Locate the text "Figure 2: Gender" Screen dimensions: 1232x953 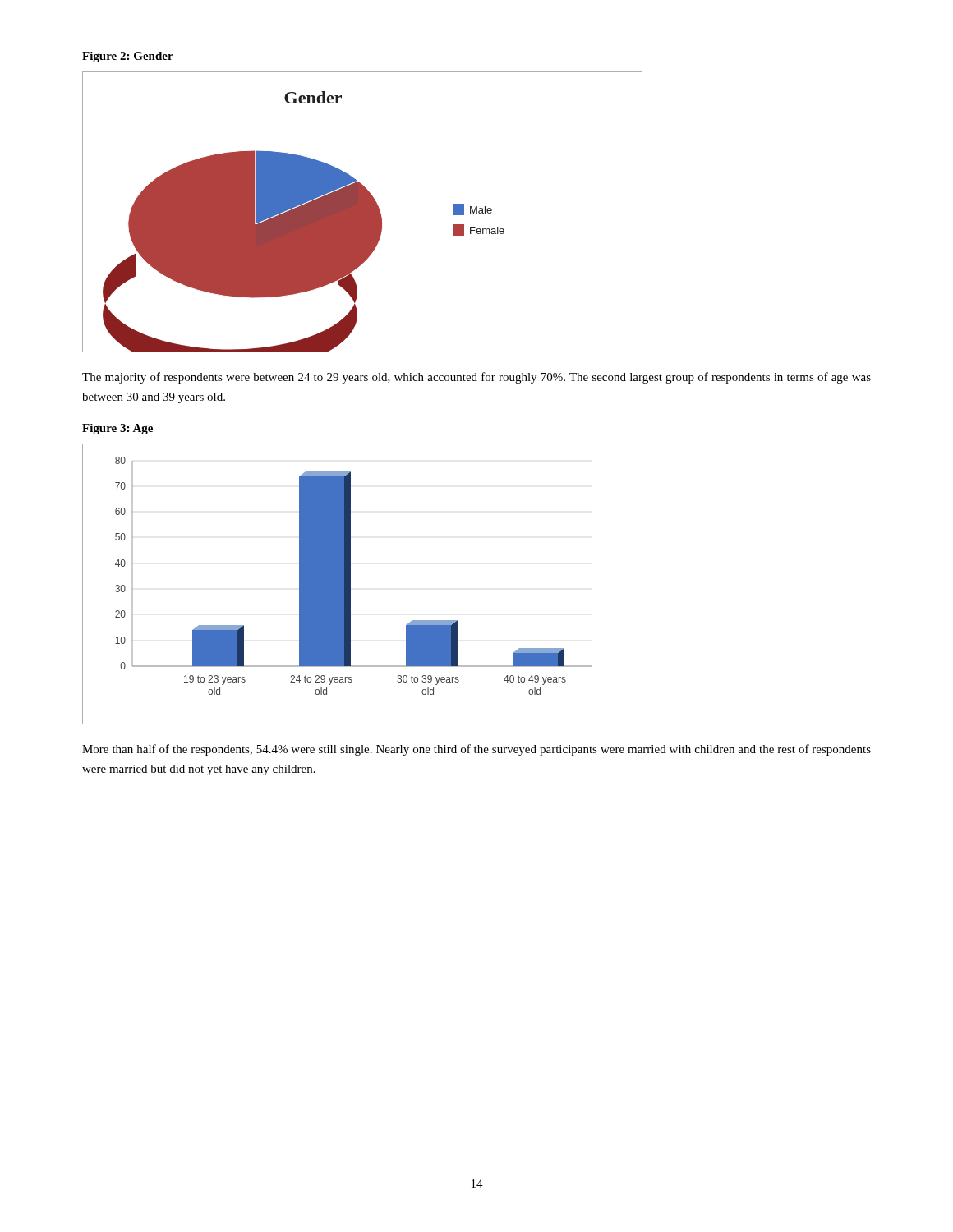click(x=128, y=56)
